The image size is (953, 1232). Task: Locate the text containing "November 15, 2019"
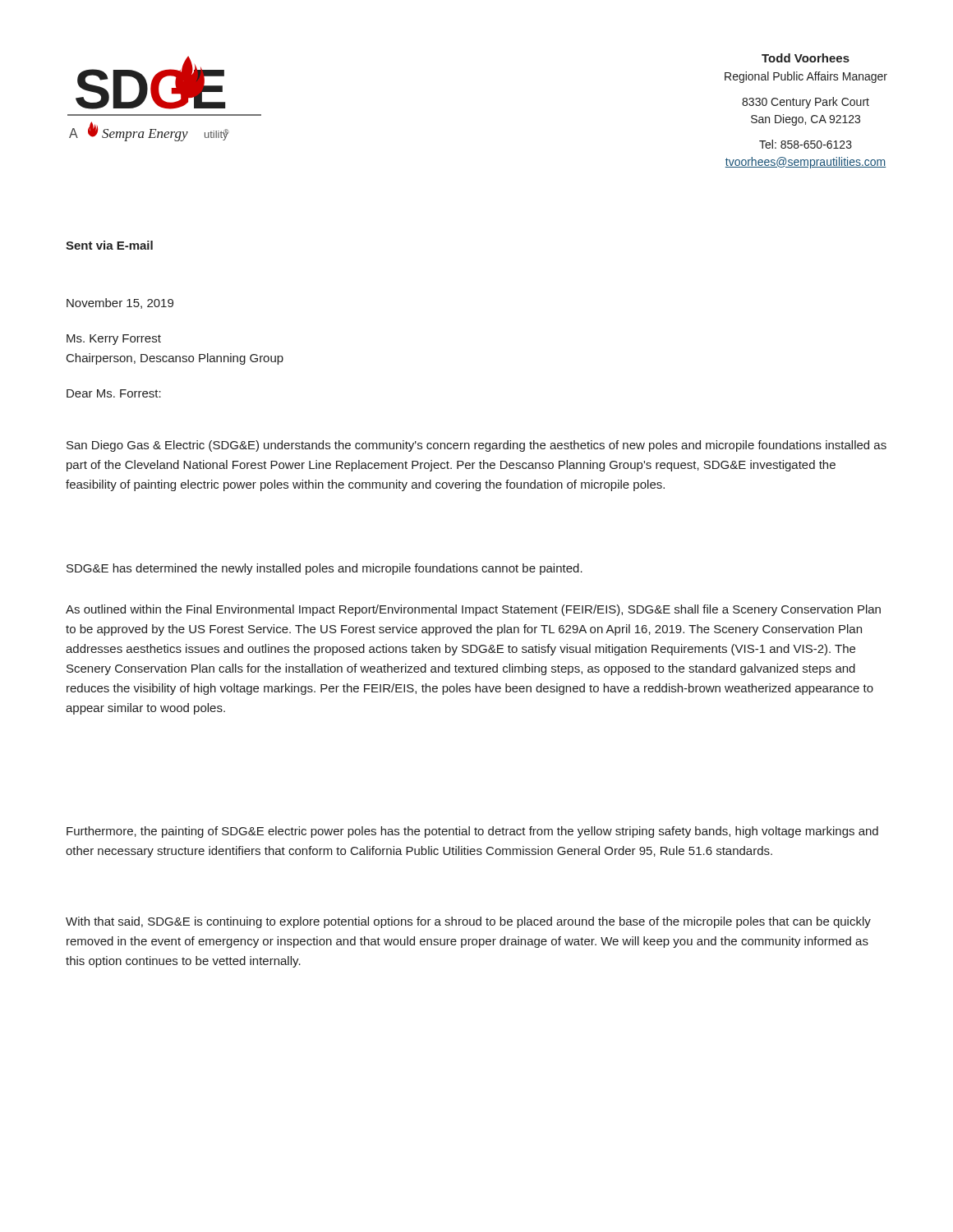[120, 303]
